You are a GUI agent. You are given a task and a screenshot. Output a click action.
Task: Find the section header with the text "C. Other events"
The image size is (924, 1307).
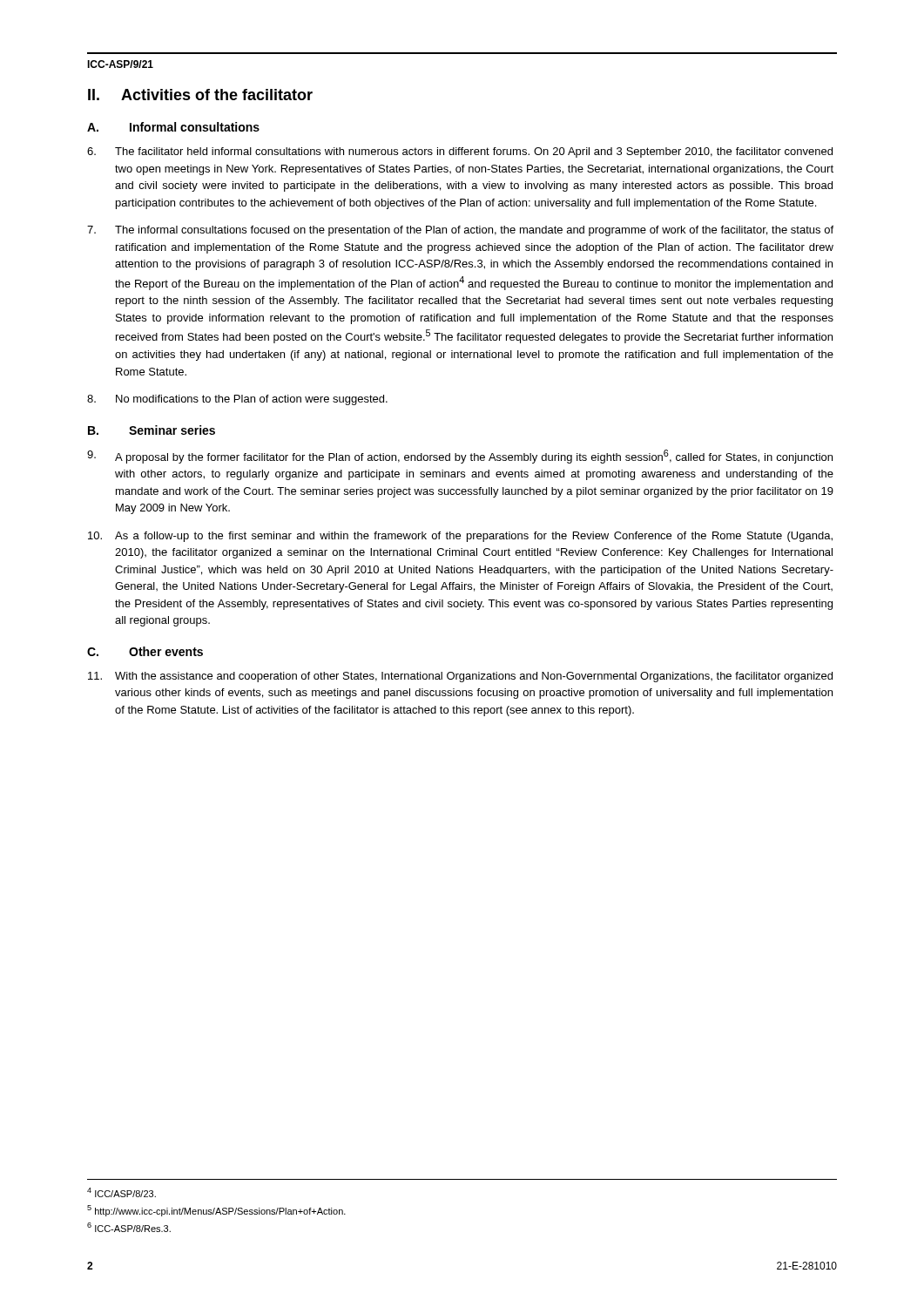(x=145, y=652)
